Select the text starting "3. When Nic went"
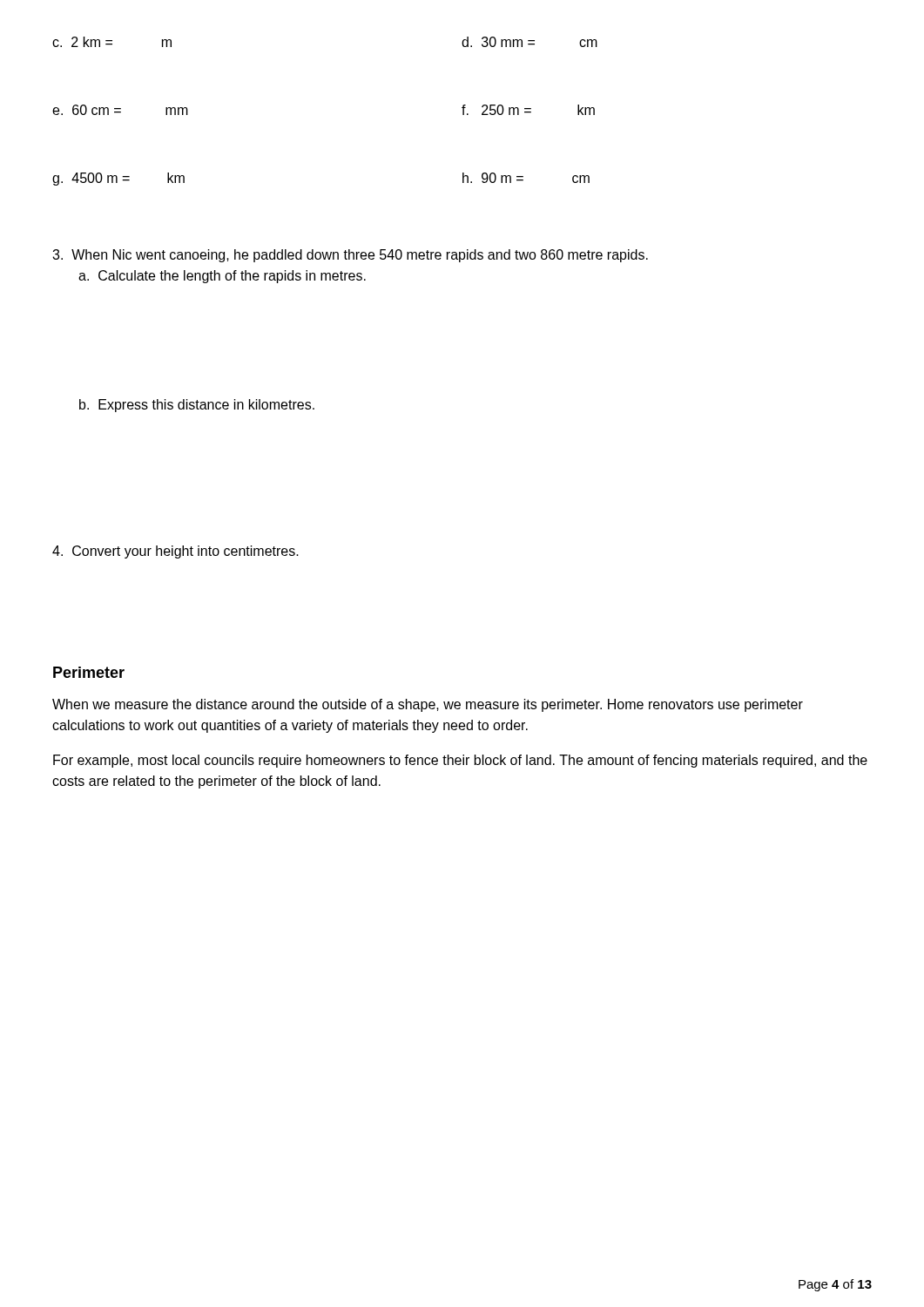Screen dimensions: 1307x924 pos(462,266)
